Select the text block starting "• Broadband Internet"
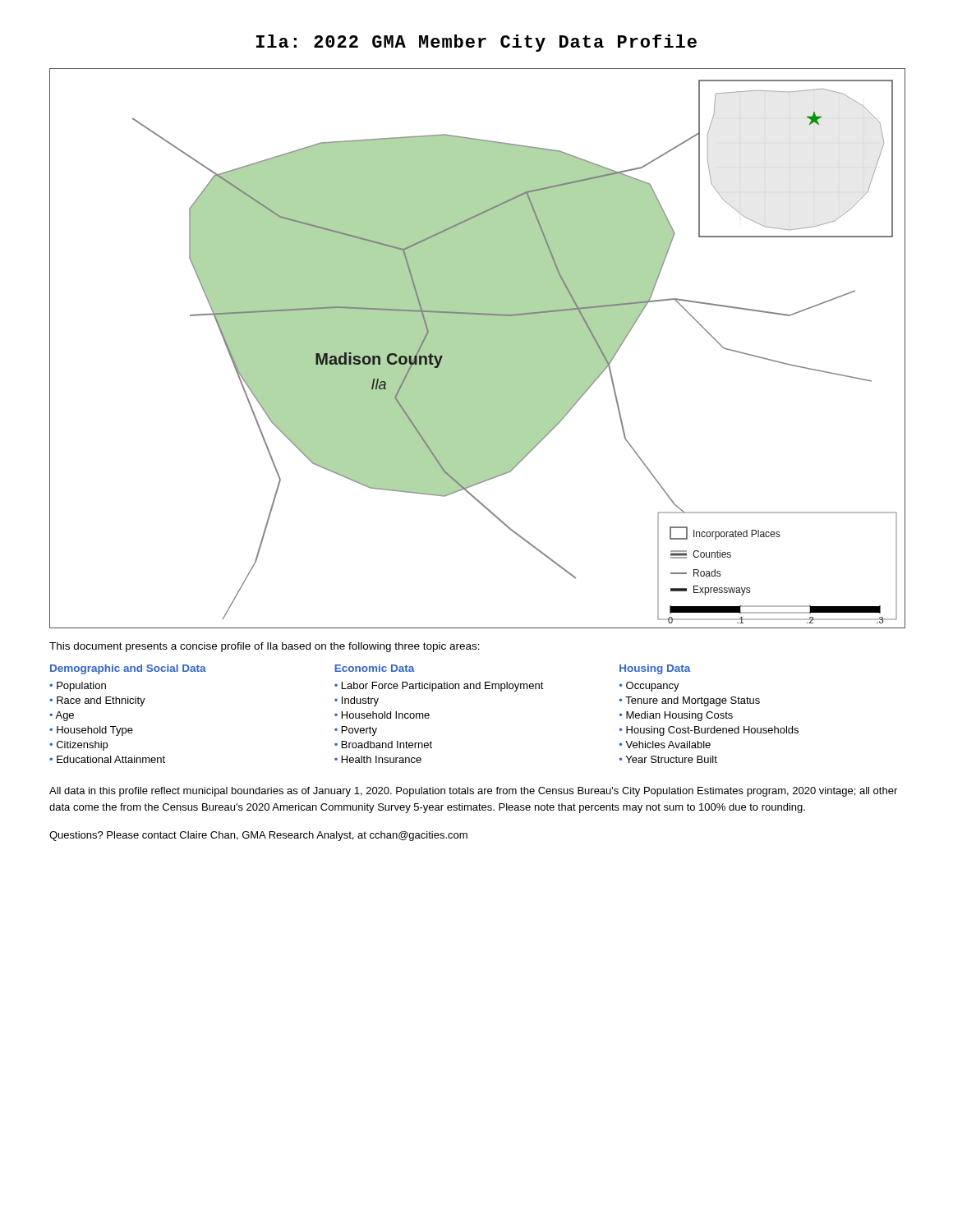This screenshot has width=953, height=1232. coord(383,744)
